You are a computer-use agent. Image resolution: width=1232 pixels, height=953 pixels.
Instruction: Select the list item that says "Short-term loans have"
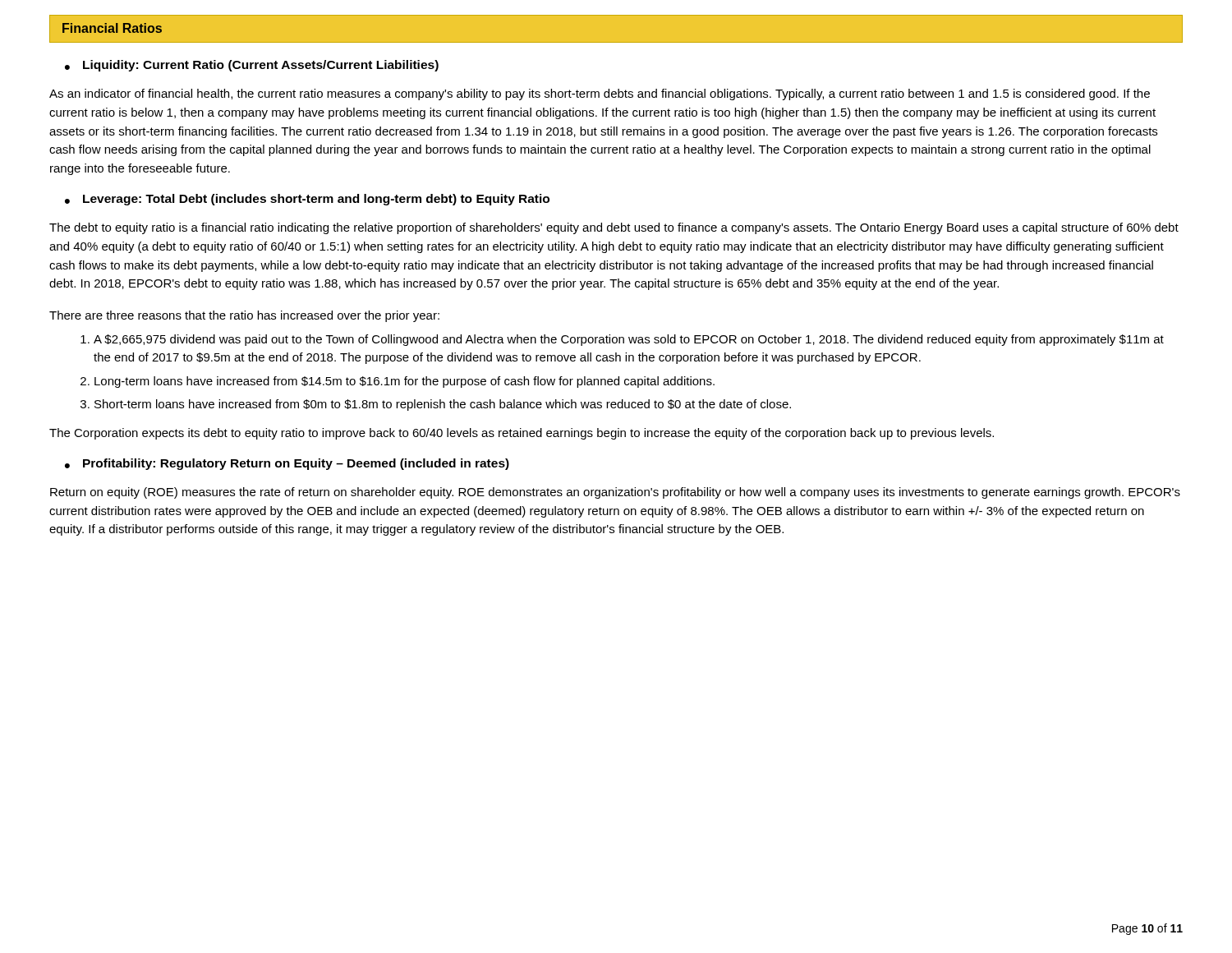tap(443, 404)
